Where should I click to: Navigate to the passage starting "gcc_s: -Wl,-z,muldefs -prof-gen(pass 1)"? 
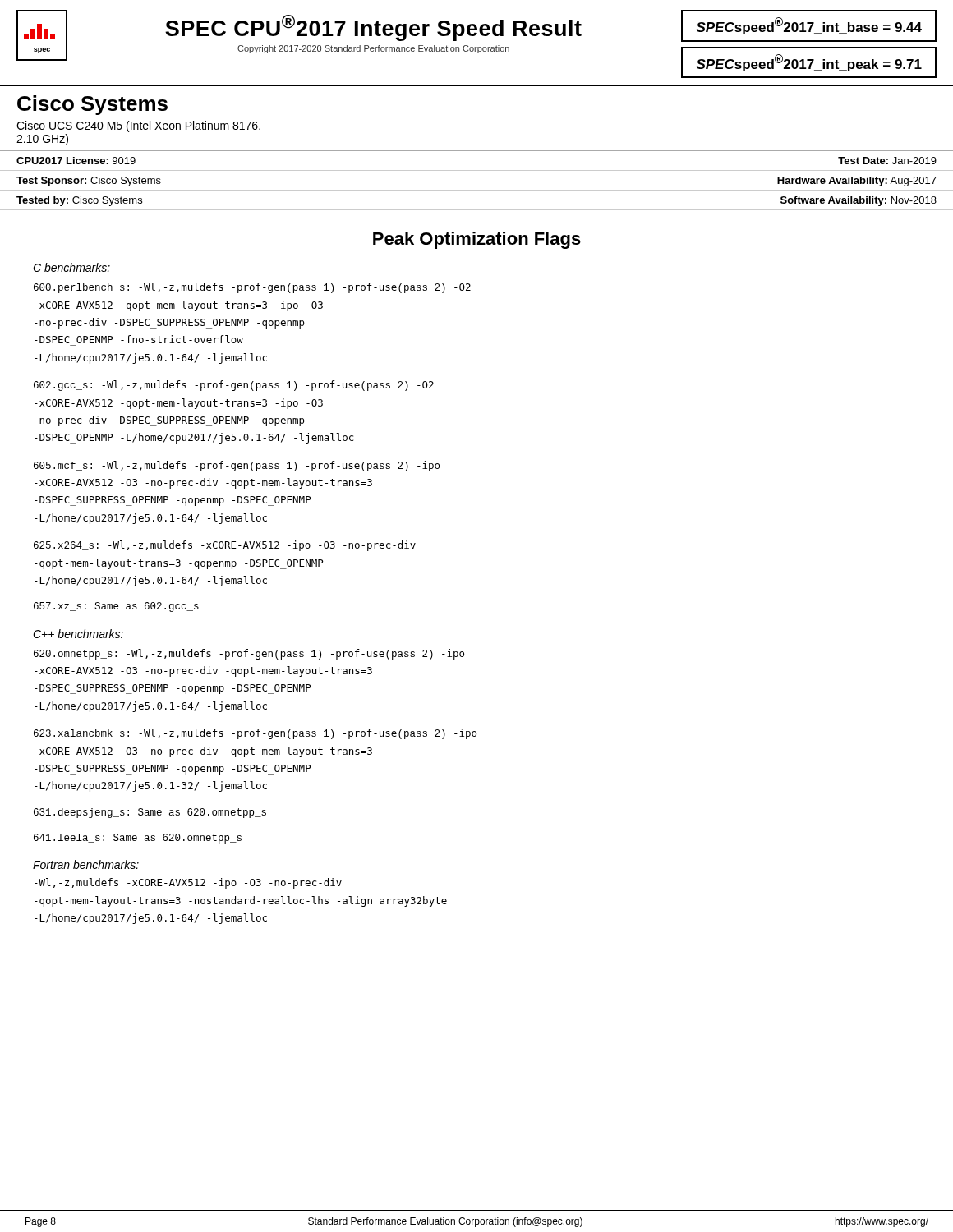(234, 412)
